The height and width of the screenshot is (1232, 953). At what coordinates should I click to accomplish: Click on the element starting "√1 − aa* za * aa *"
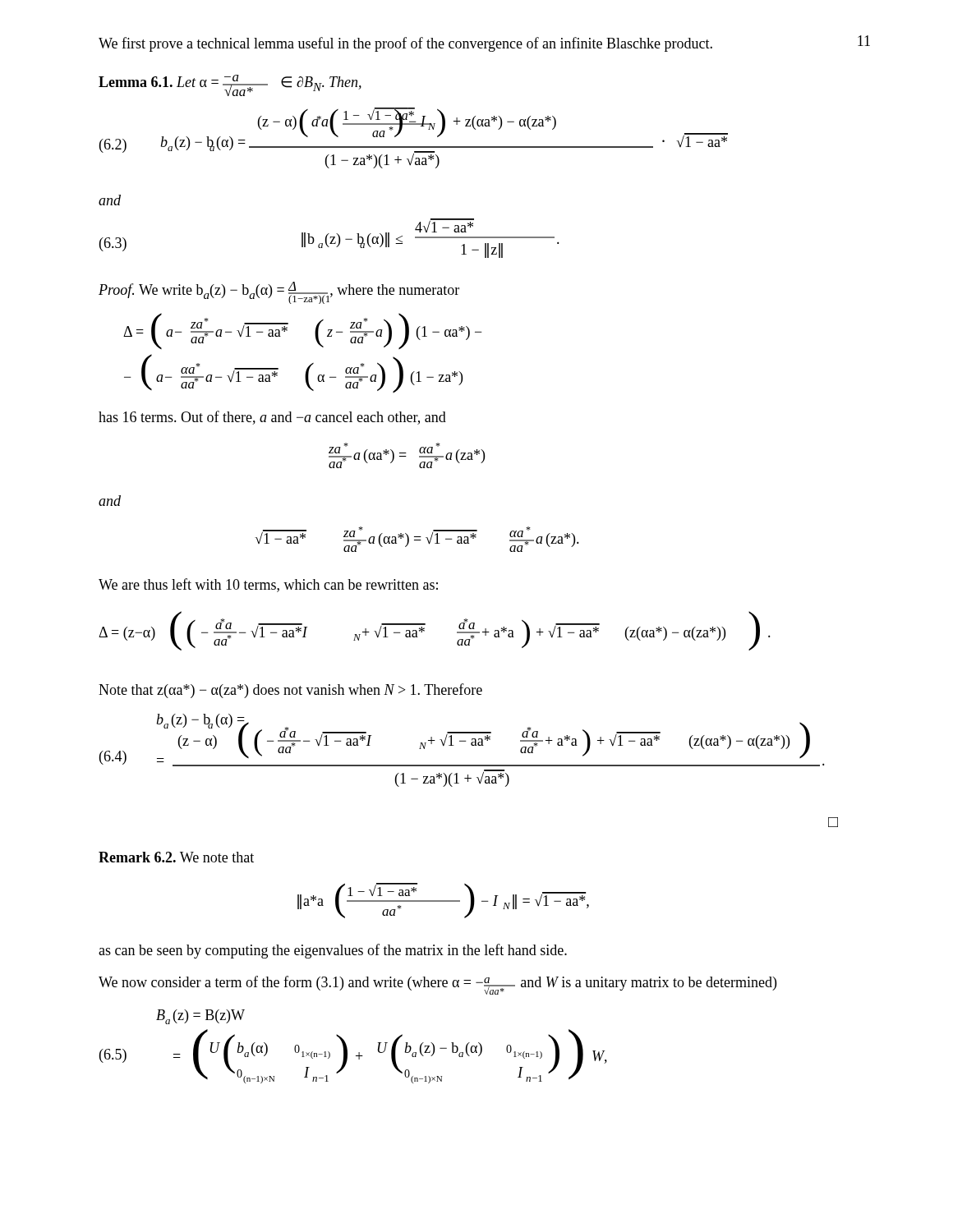pos(468,542)
